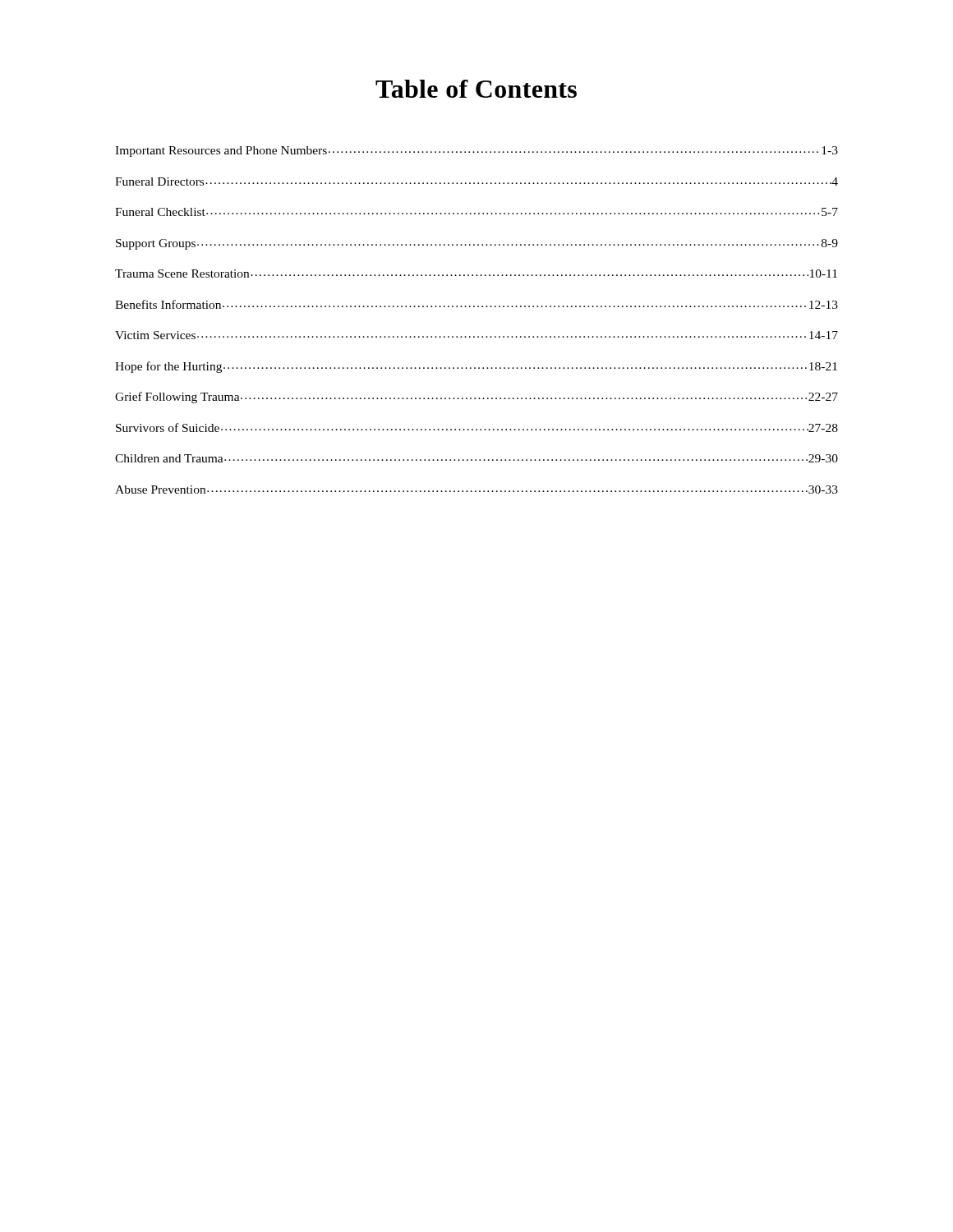Point to the block beginning "Hope for the Hurting"
The height and width of the screenshot is (1232, 953).
tap(476, 366)
